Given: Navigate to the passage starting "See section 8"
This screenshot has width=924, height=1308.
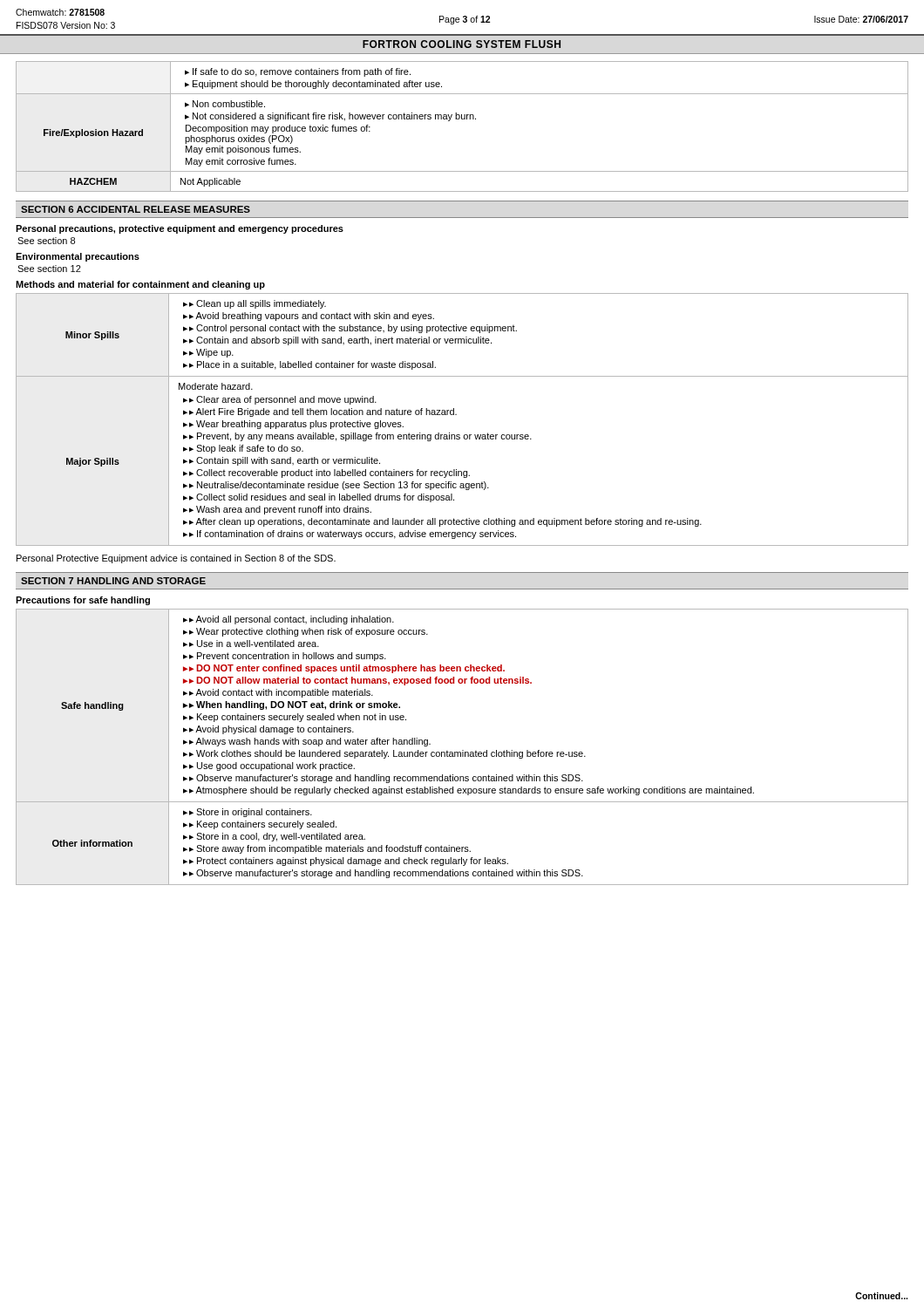Looking at the screenshot, I should click(47, 241).
